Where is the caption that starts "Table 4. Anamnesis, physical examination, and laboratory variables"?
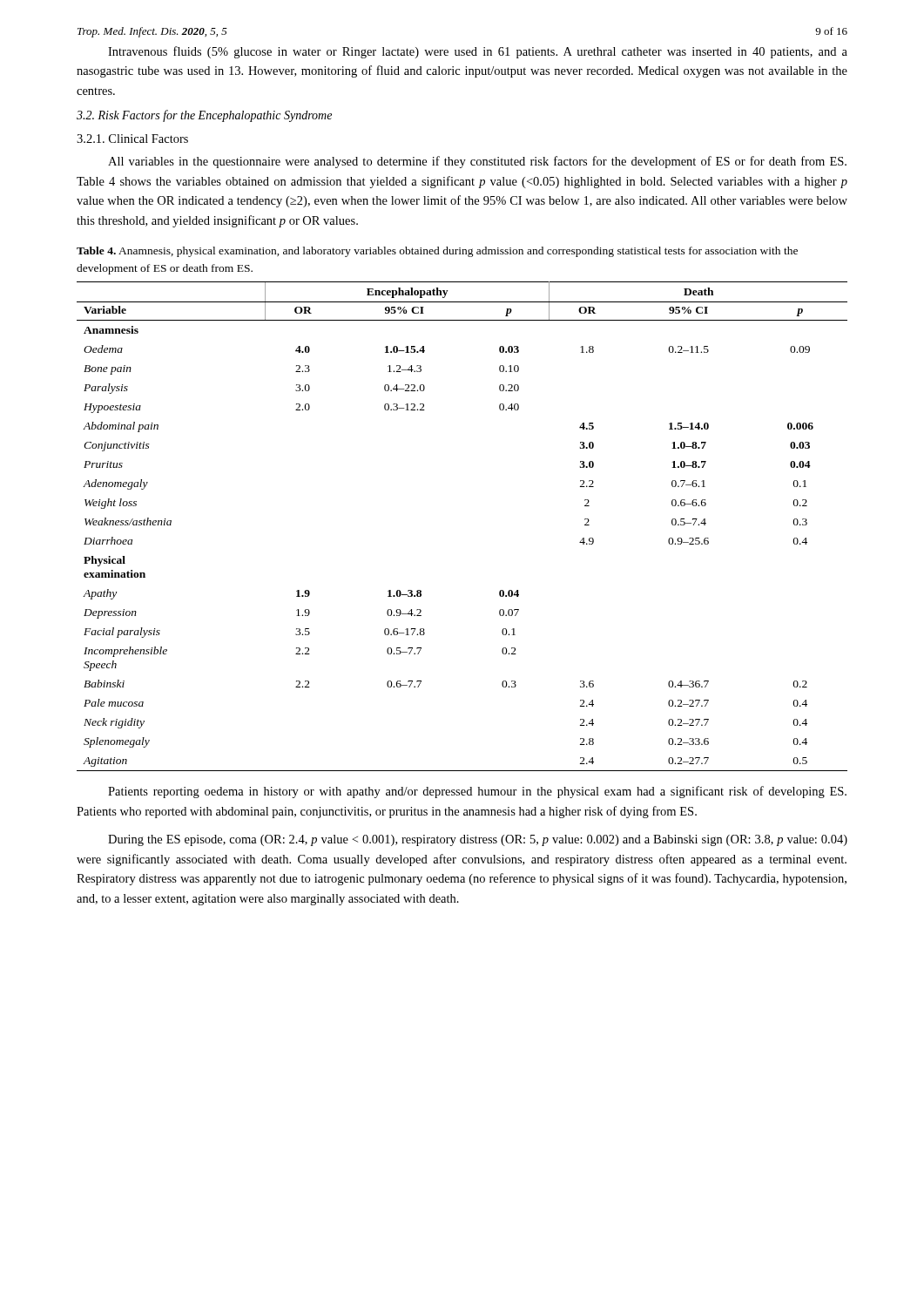The height and width of the screenshot is (1307, 924). 437,259
